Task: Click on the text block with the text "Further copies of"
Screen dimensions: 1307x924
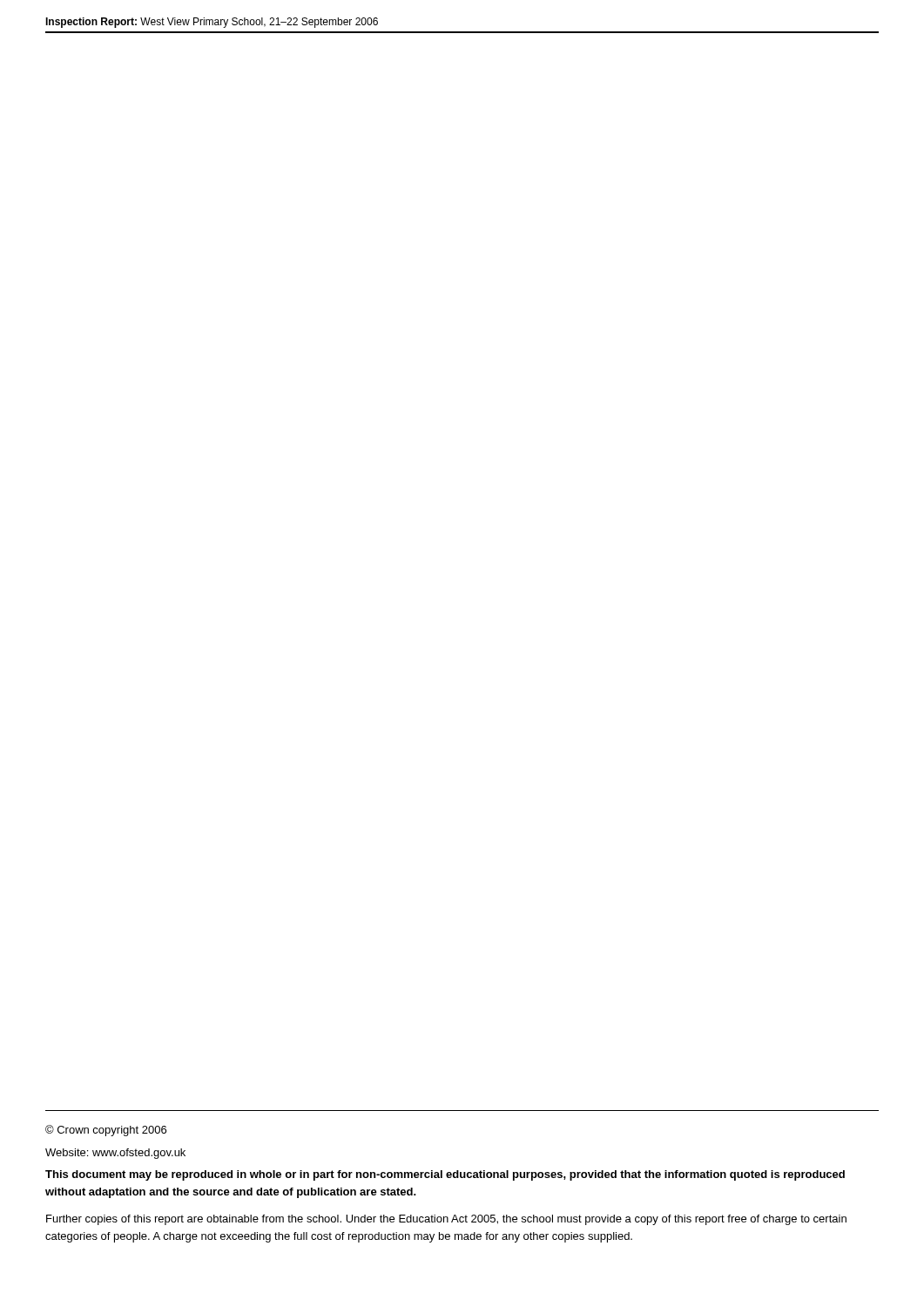Action: (x=446, y=1227)
